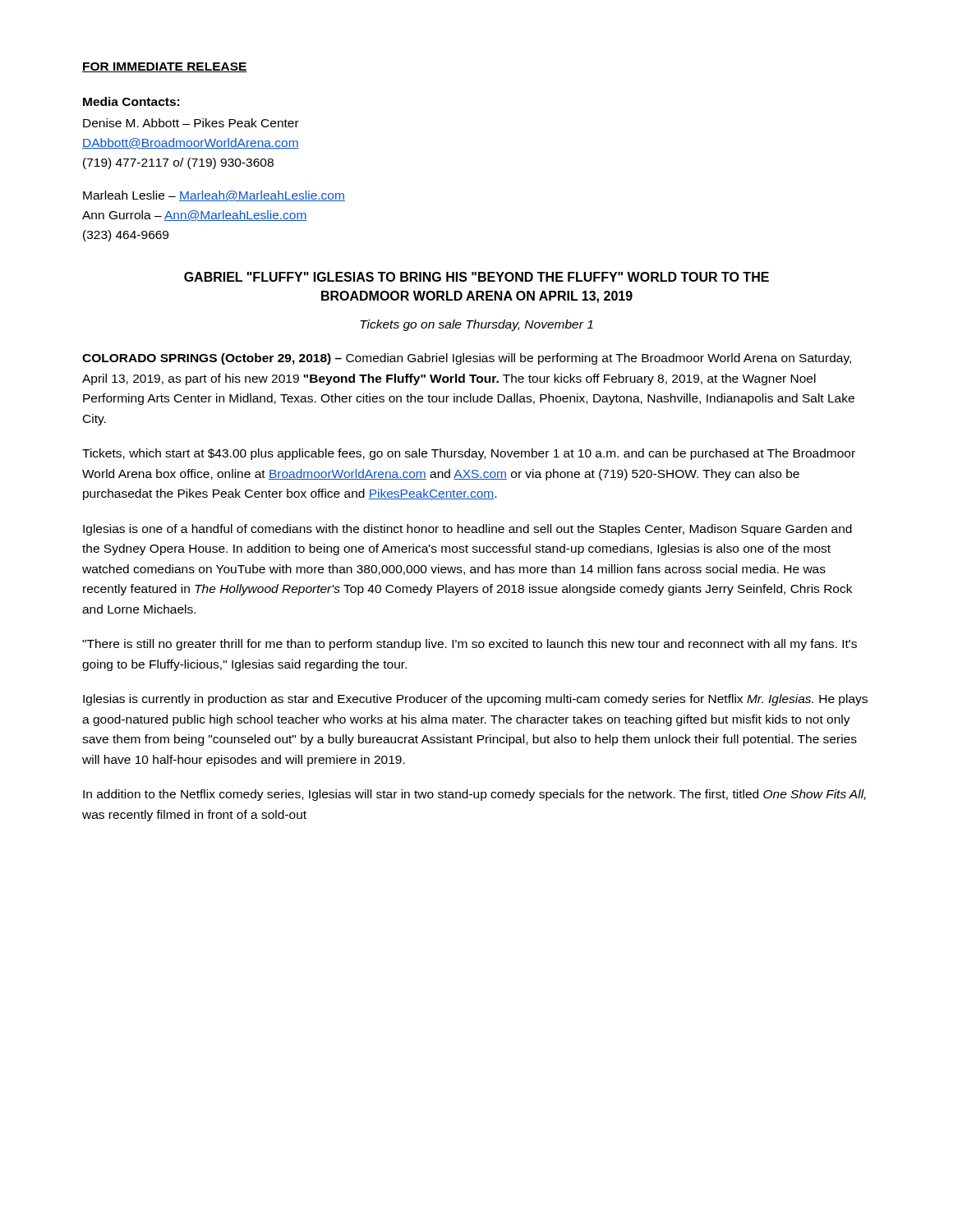Click on the text block that says "In addition to the Netflix"
This screenshot has height=1232, width=953.
(x=475, y=804)
